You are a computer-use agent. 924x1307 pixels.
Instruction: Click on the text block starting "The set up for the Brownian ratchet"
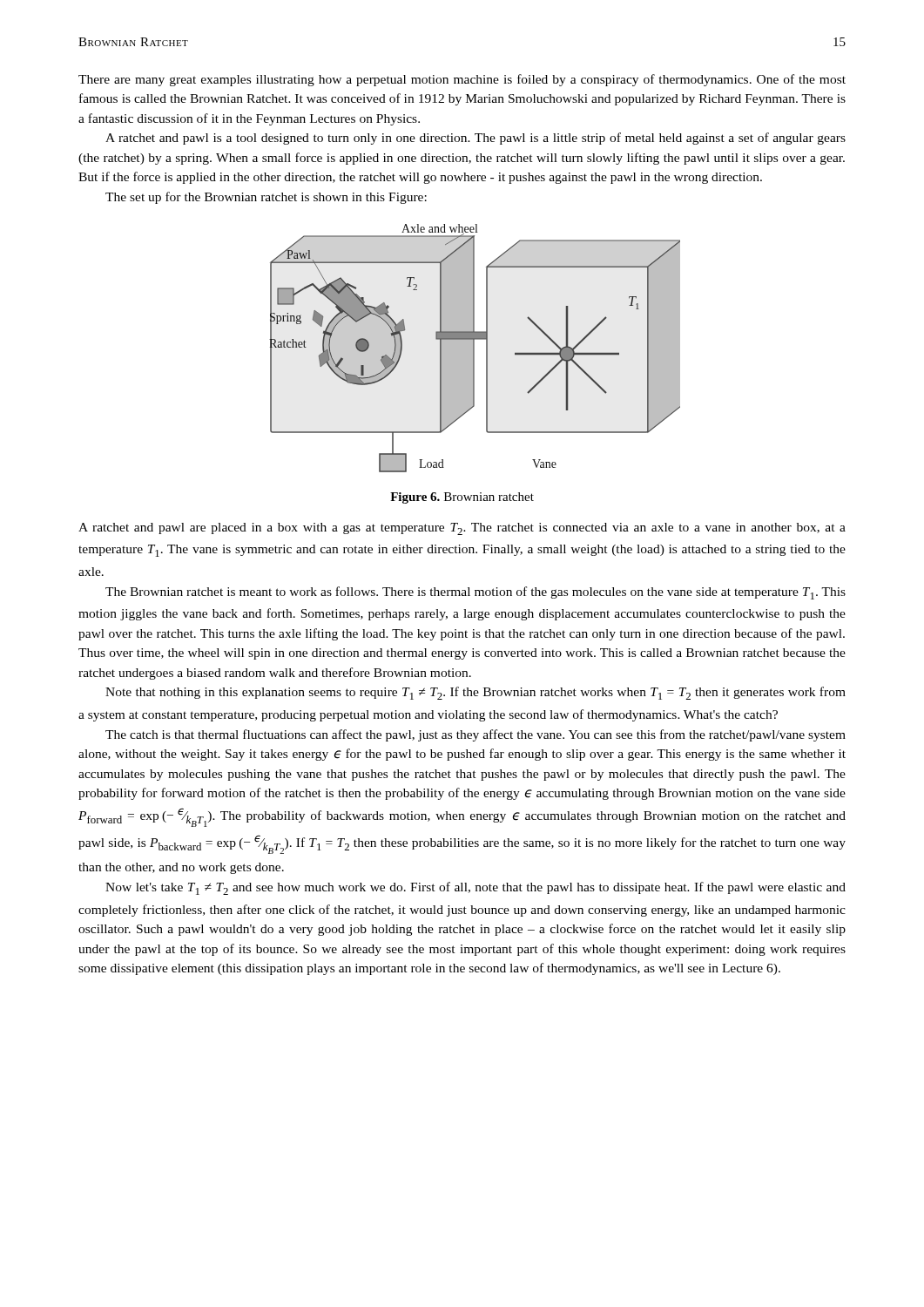click(x=266, y=198)
